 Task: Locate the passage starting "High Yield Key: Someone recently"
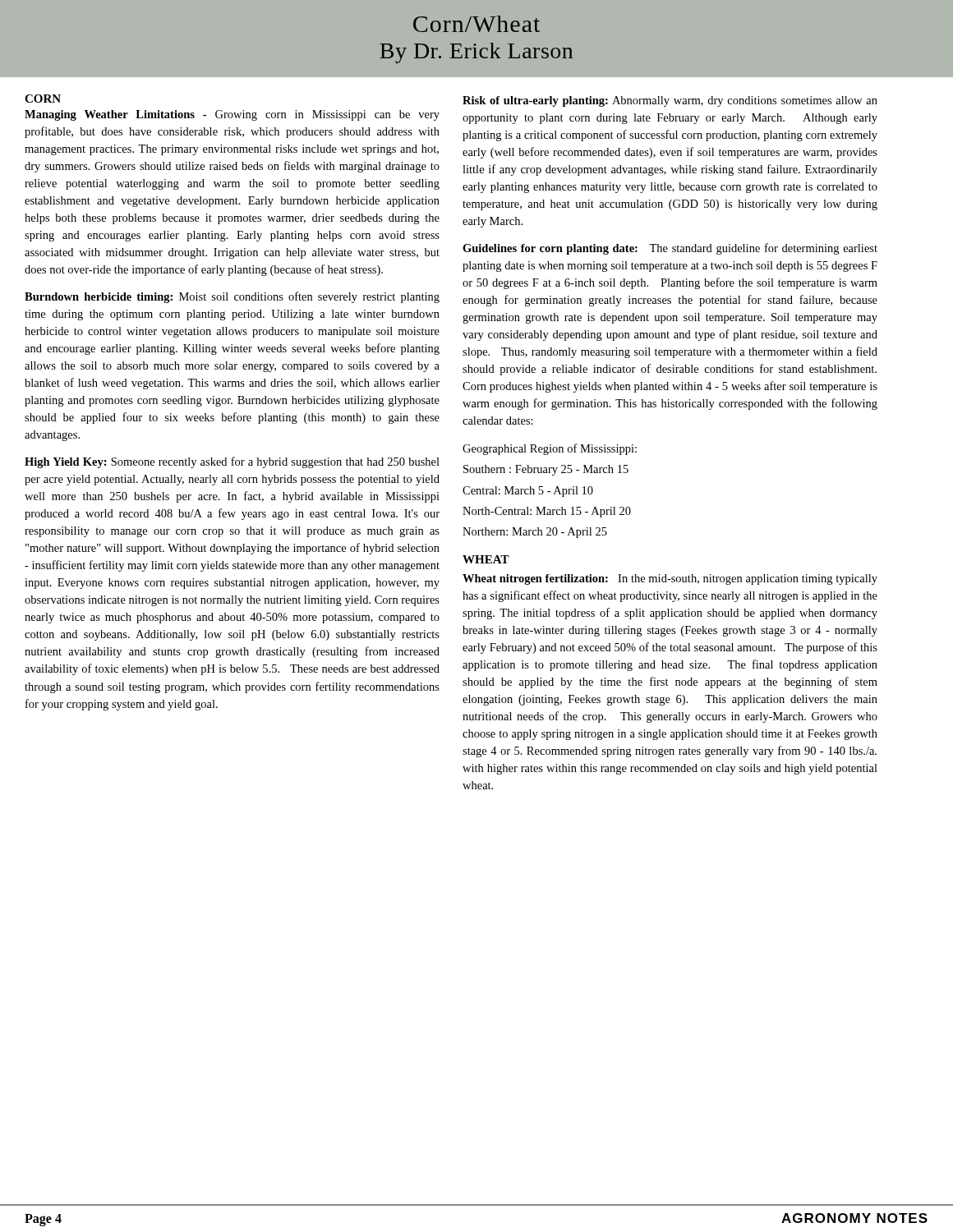click(x=232, y=583)
